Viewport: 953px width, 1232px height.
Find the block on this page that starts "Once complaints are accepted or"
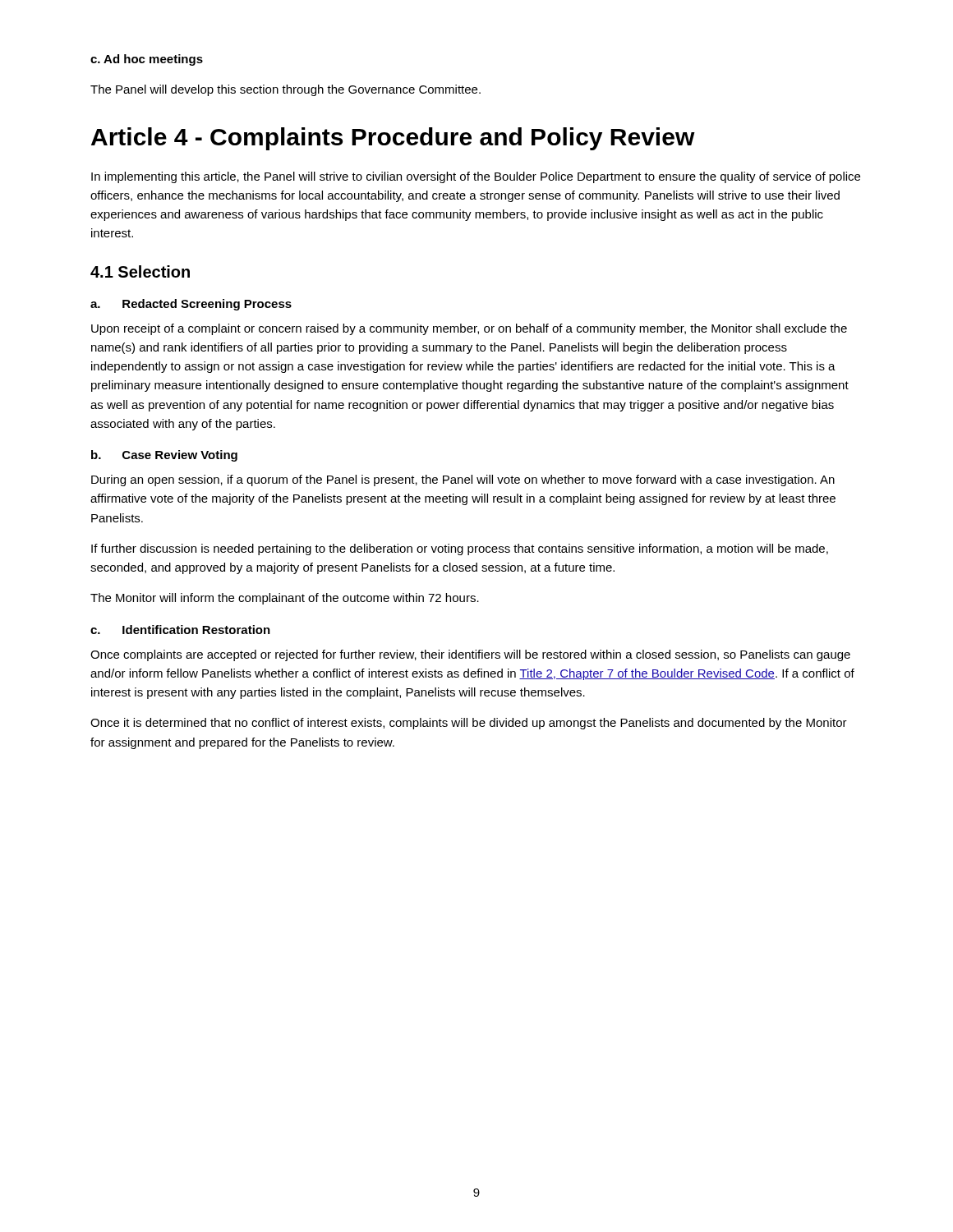coord(476,673)
